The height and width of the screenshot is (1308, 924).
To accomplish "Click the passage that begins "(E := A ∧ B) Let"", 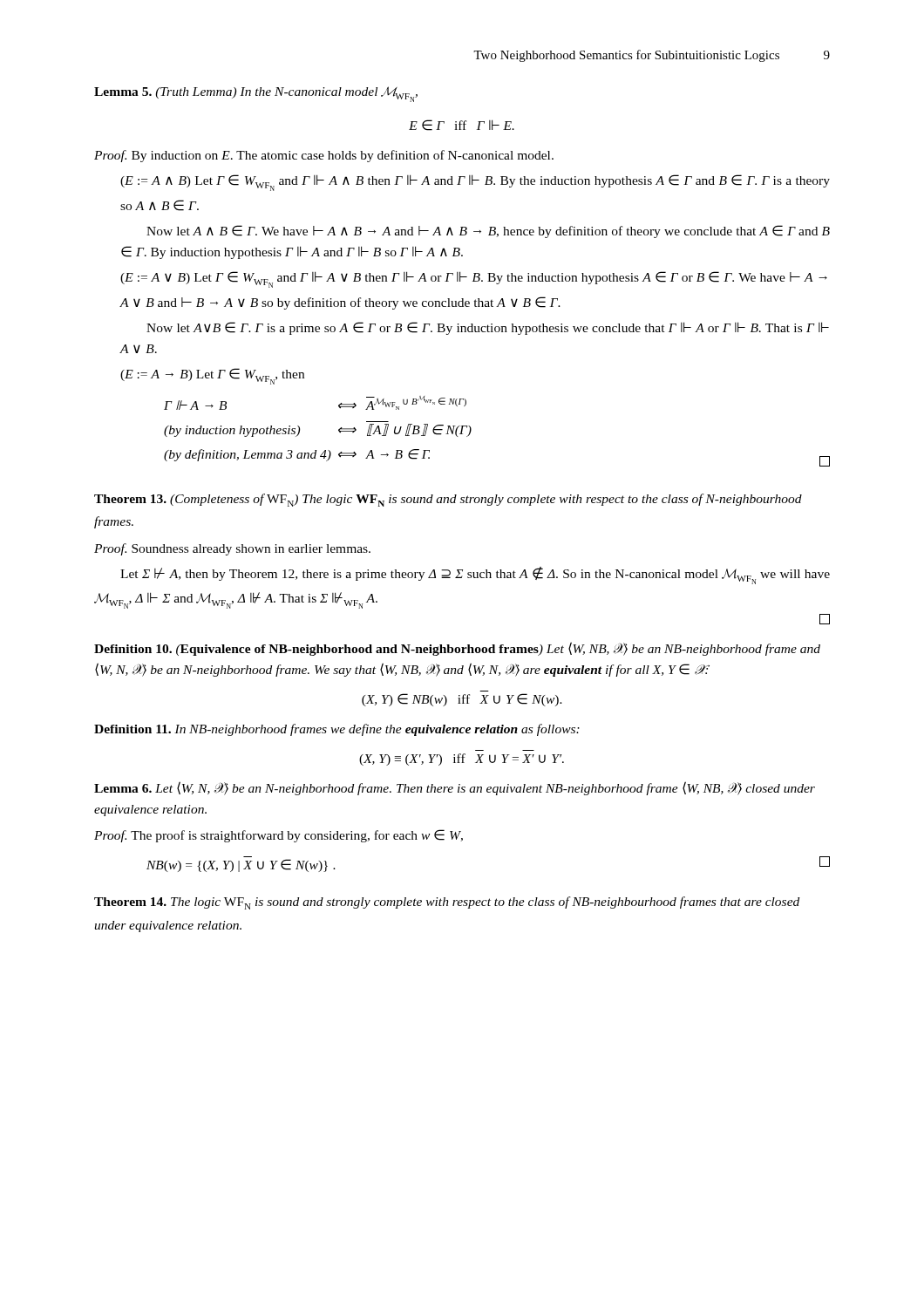I will (475, 193).
